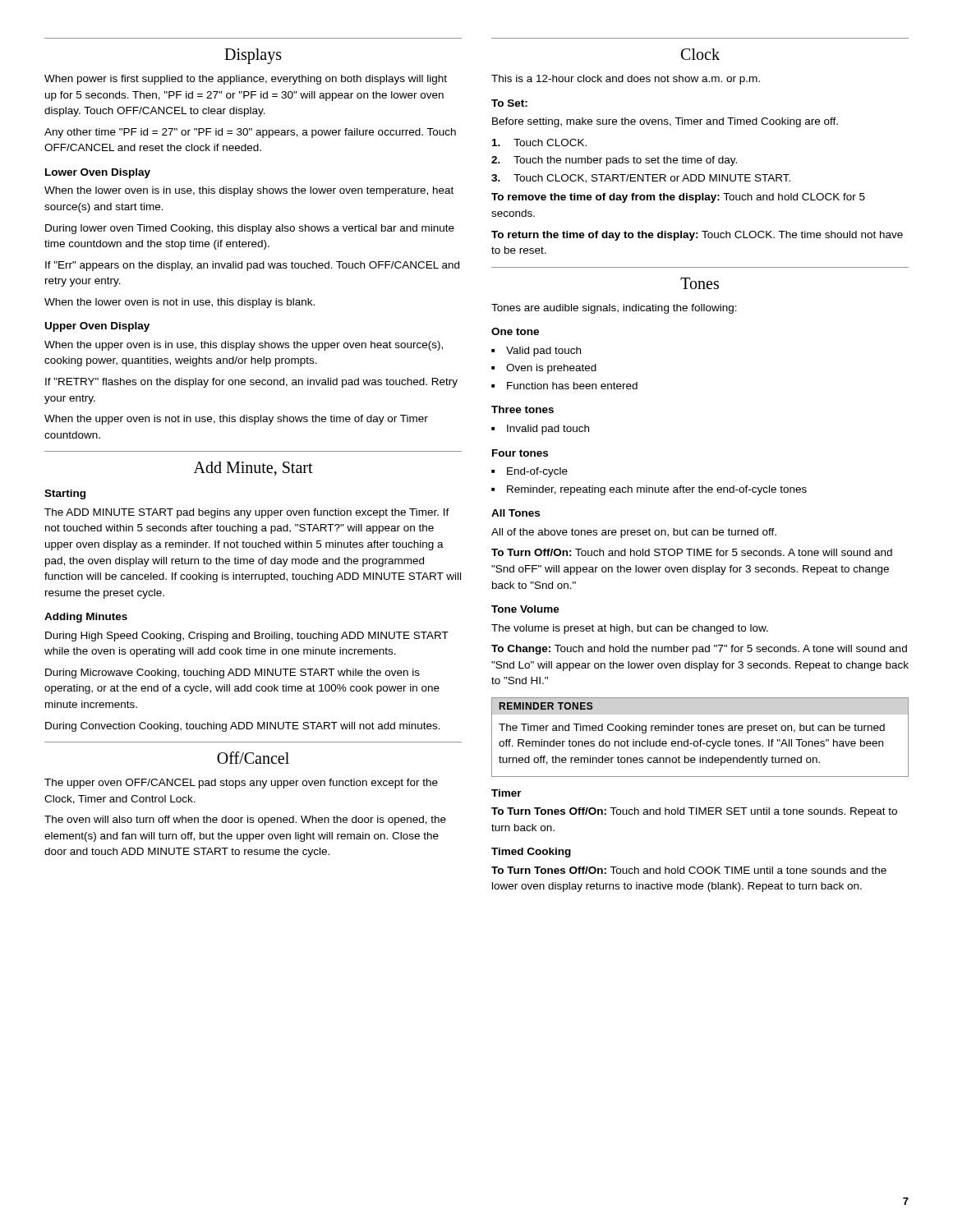
Task: Select the element starting "Valid pad touch"
Action: coord(536,352)
